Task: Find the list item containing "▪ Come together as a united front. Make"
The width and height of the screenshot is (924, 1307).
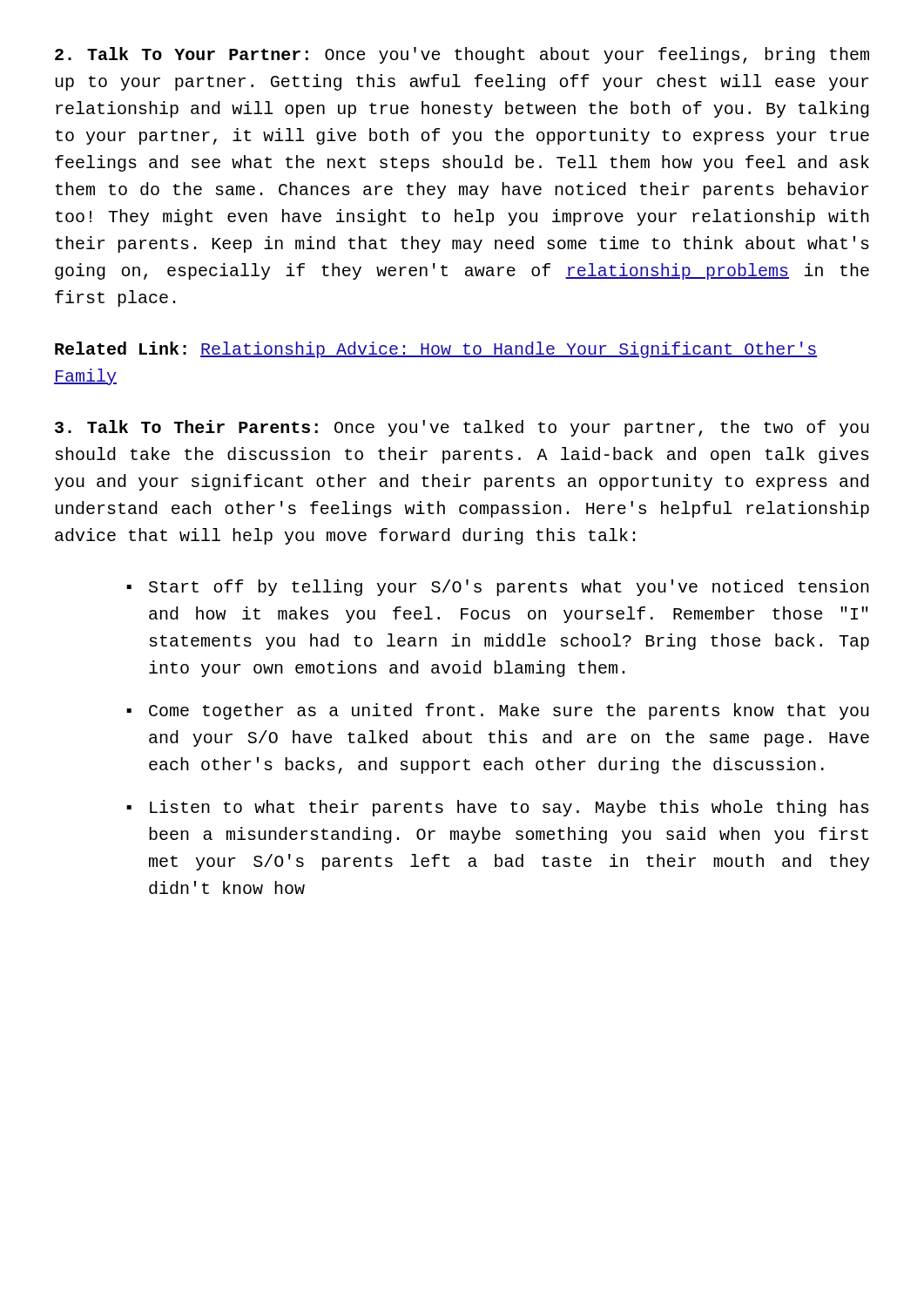Action: coord(497,738)
